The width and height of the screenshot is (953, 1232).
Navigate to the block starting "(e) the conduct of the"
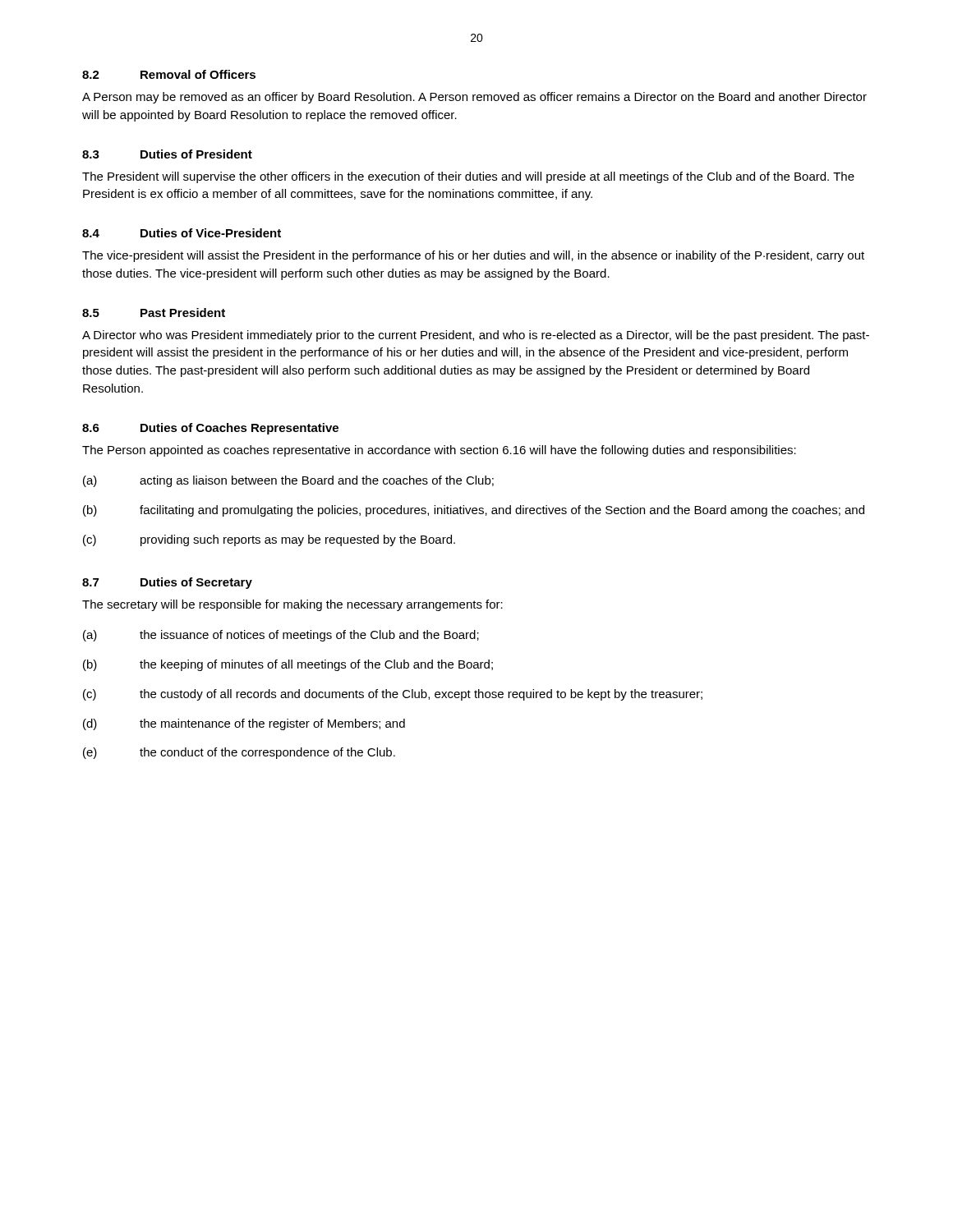point(239,753)
